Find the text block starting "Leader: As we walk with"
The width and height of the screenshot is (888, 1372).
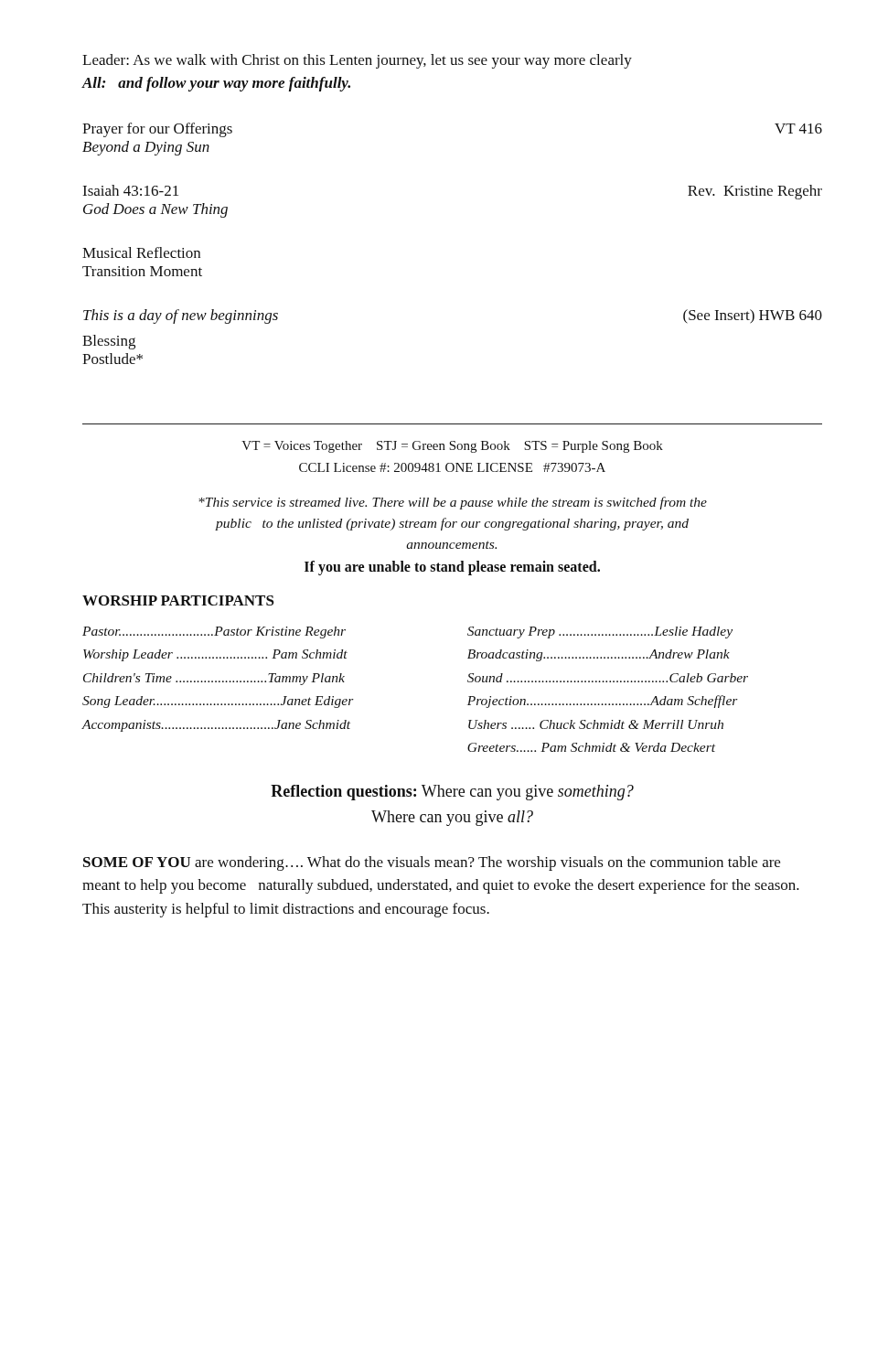tap(357, 71)
